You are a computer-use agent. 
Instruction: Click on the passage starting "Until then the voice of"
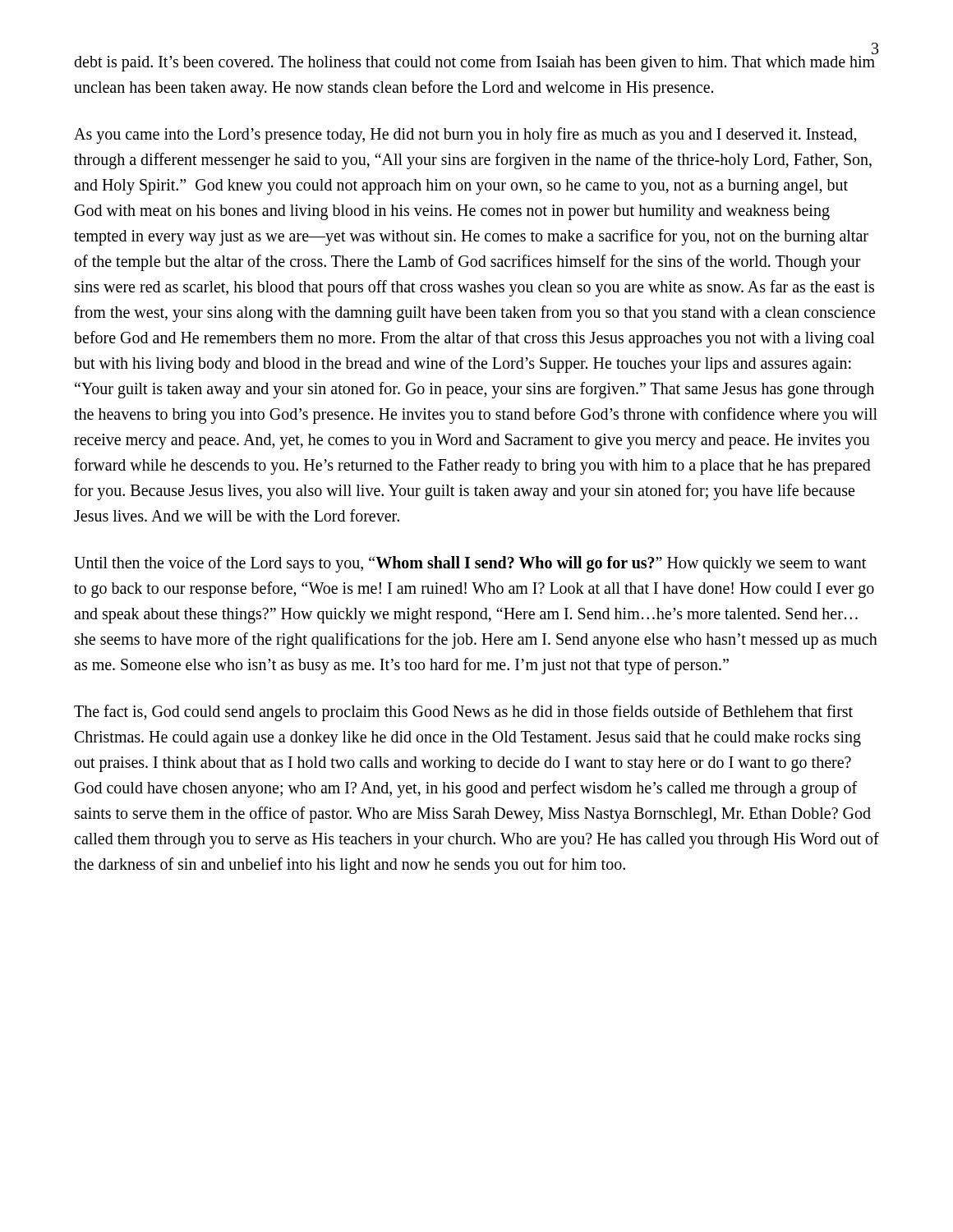pos(476,614)
